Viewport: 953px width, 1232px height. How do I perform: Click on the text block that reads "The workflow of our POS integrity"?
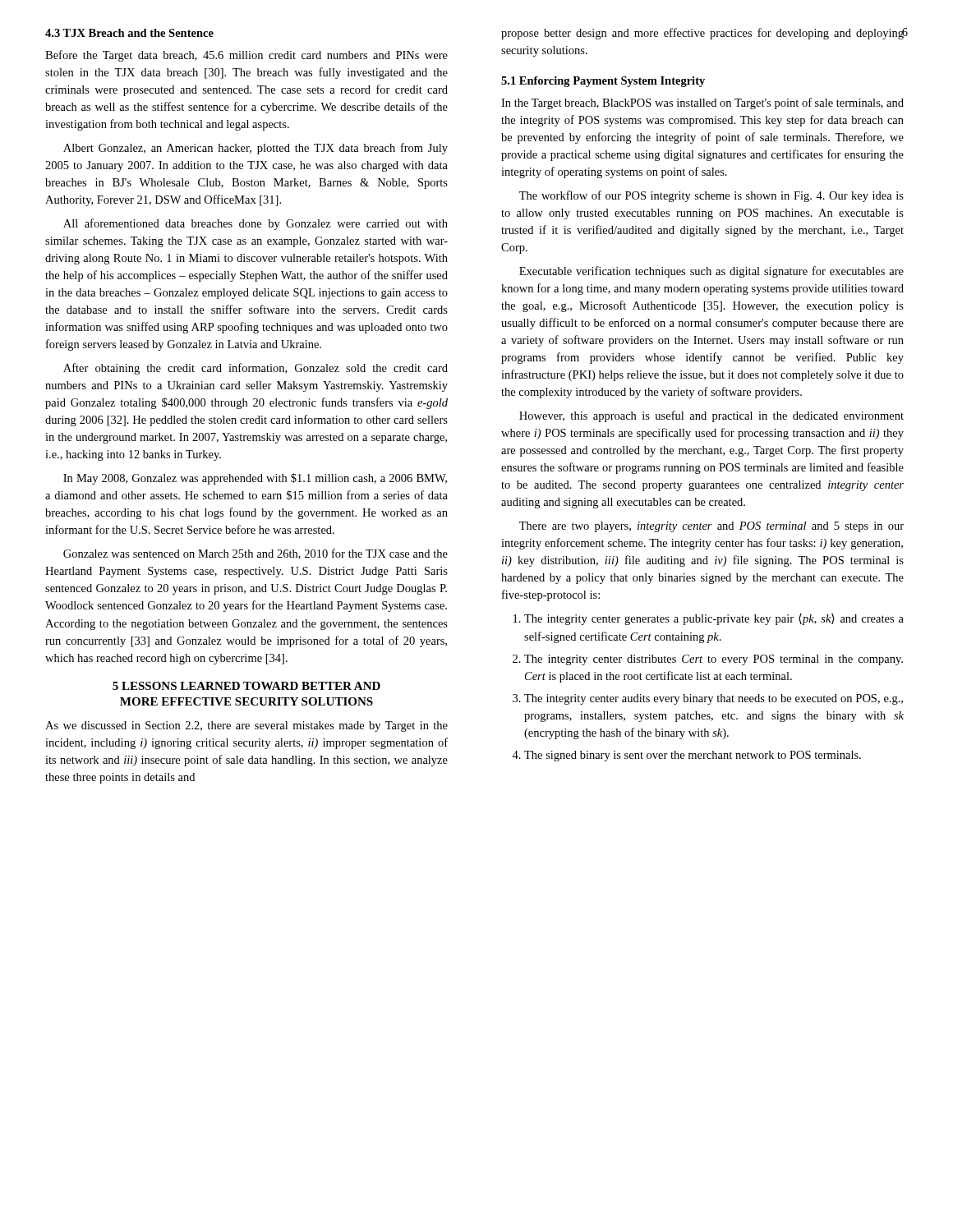coord(702,222)
